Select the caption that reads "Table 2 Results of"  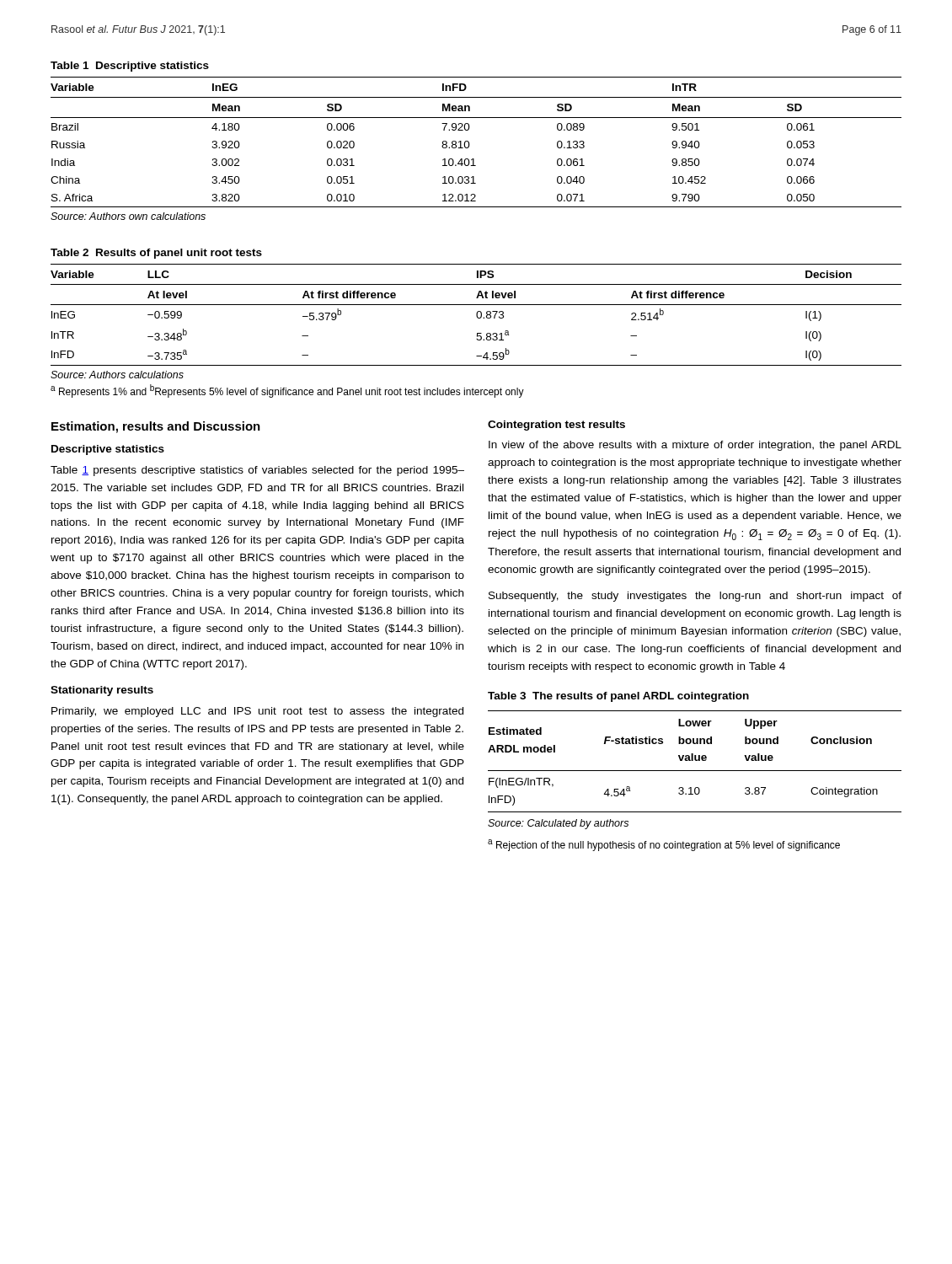[x=156, y=252]
